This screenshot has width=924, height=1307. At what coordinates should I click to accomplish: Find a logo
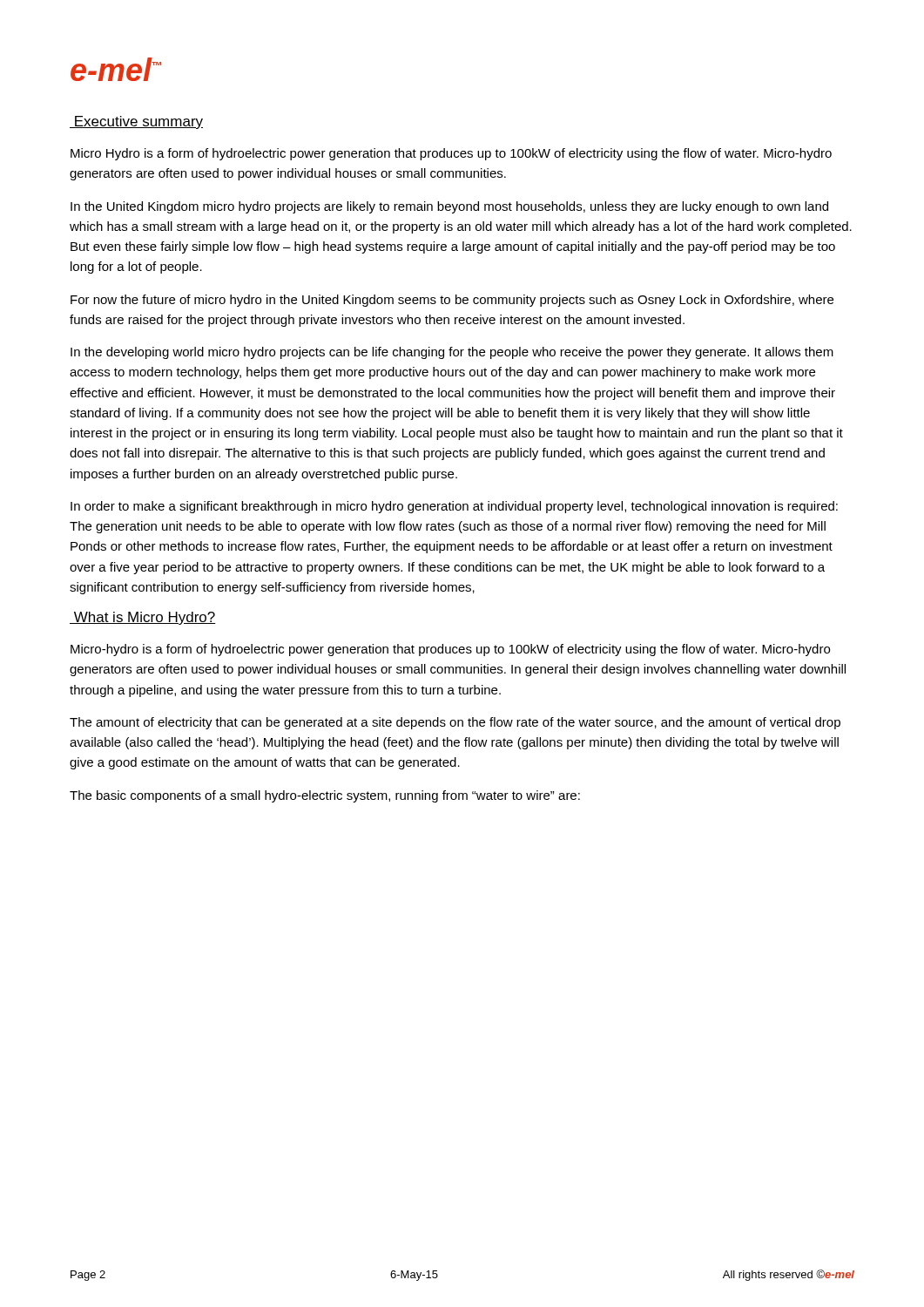click(x=116, y=71)
